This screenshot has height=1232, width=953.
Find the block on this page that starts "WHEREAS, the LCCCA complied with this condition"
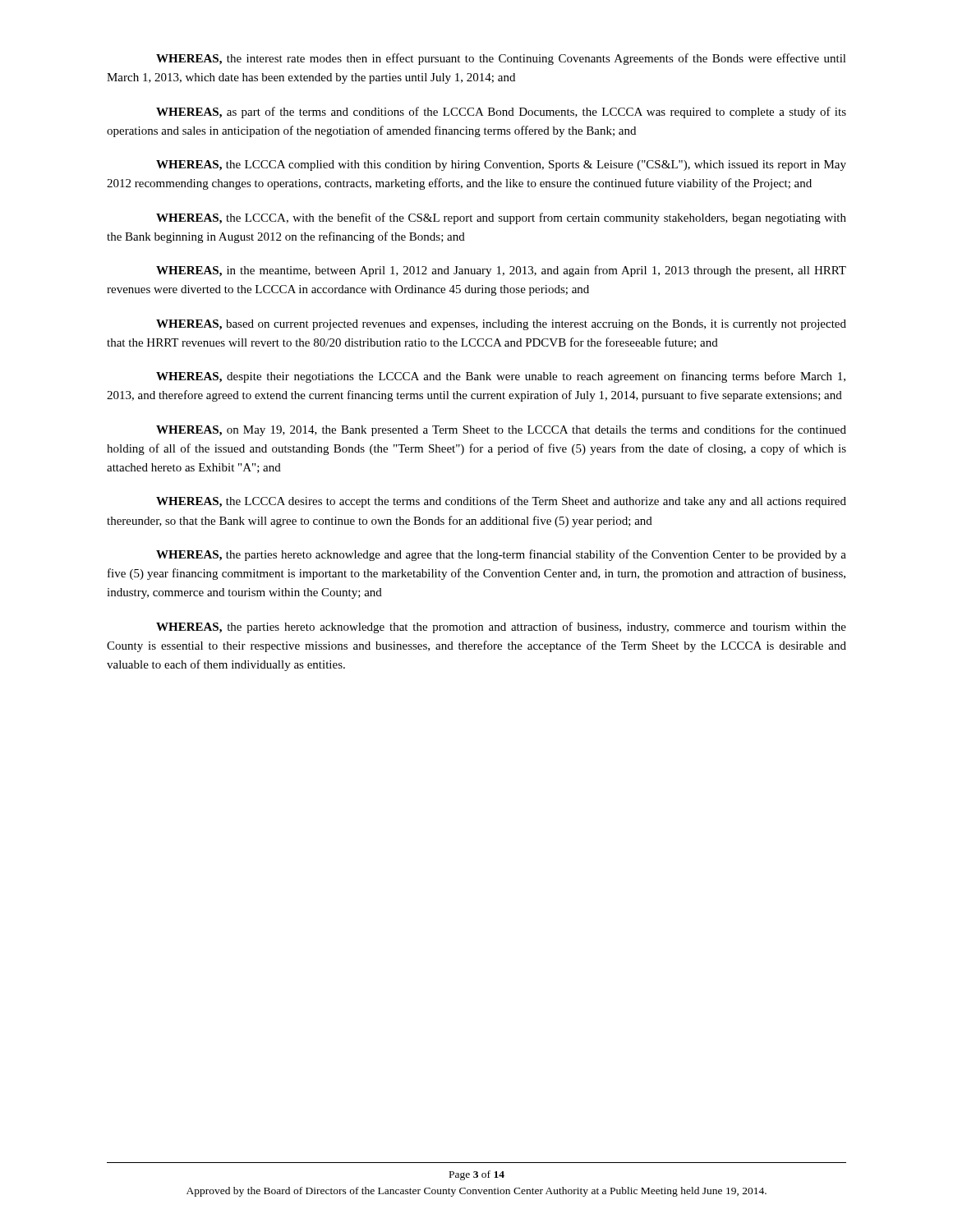click(476, 174)
